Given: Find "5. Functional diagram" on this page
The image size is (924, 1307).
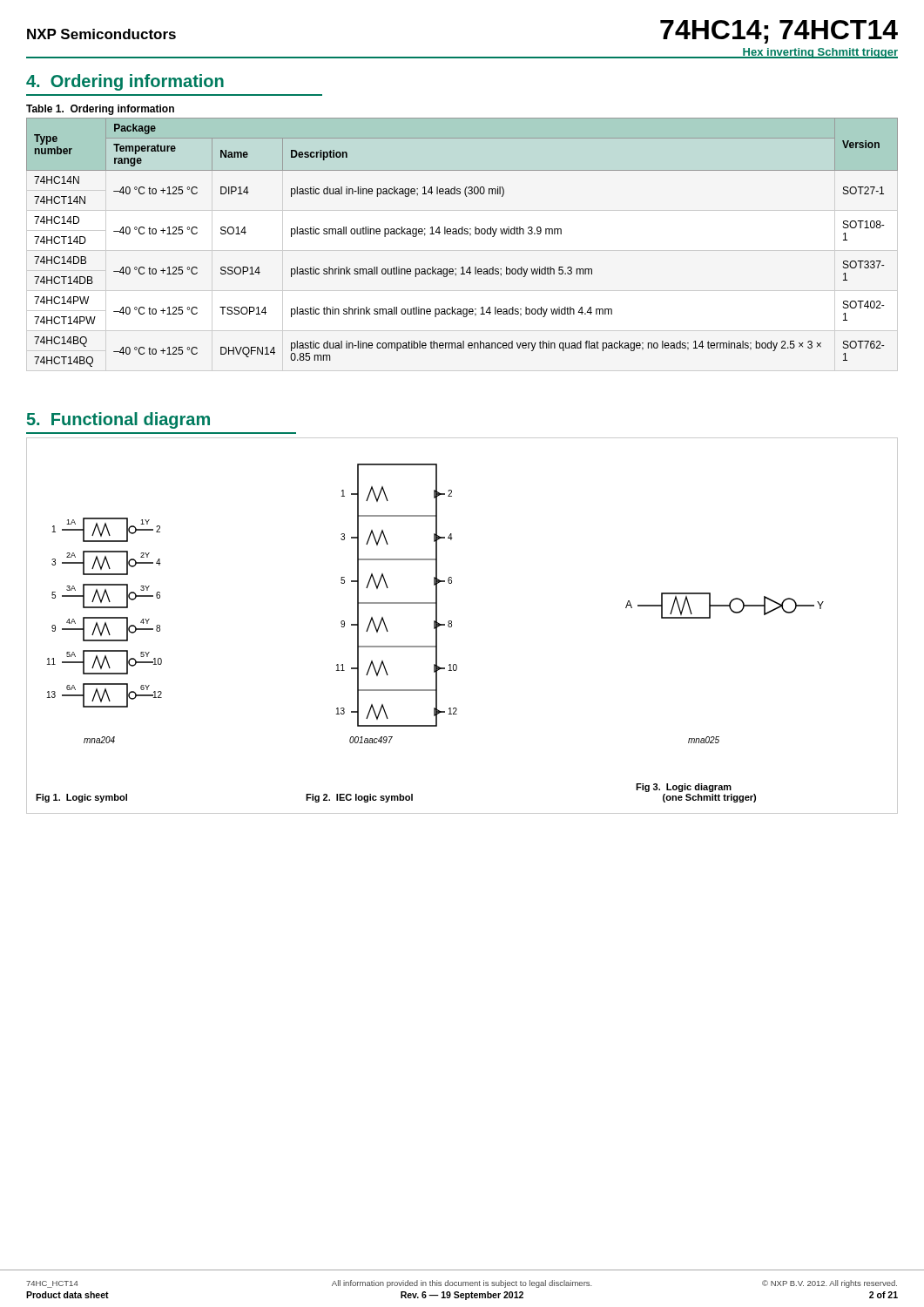Looking at the screenshot, I should click(x=119, y=419).
